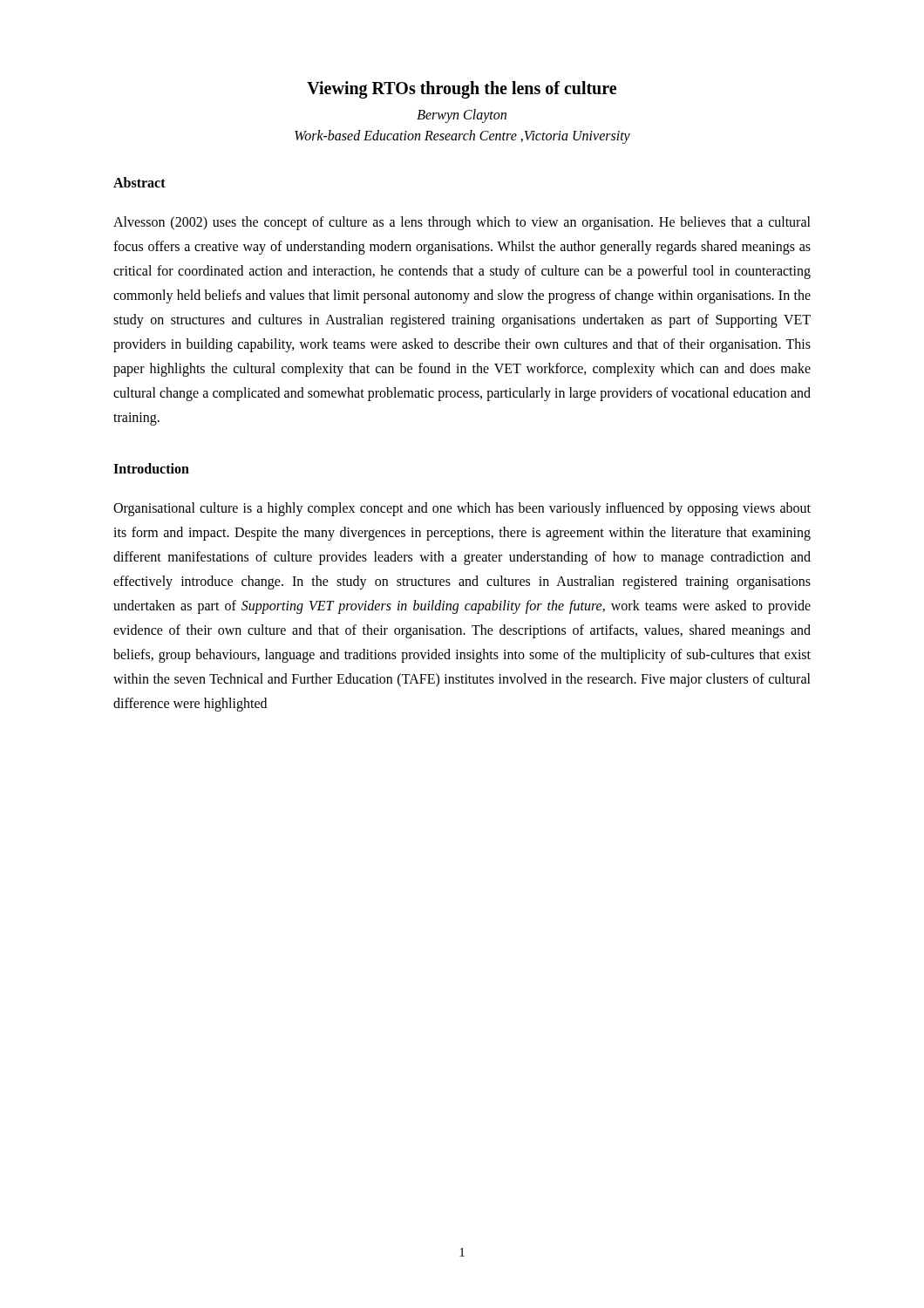Click on the text that reads "Berwyn Clayton"
This screenshot has width=924, height=1308.
click(x=462, y=115)
